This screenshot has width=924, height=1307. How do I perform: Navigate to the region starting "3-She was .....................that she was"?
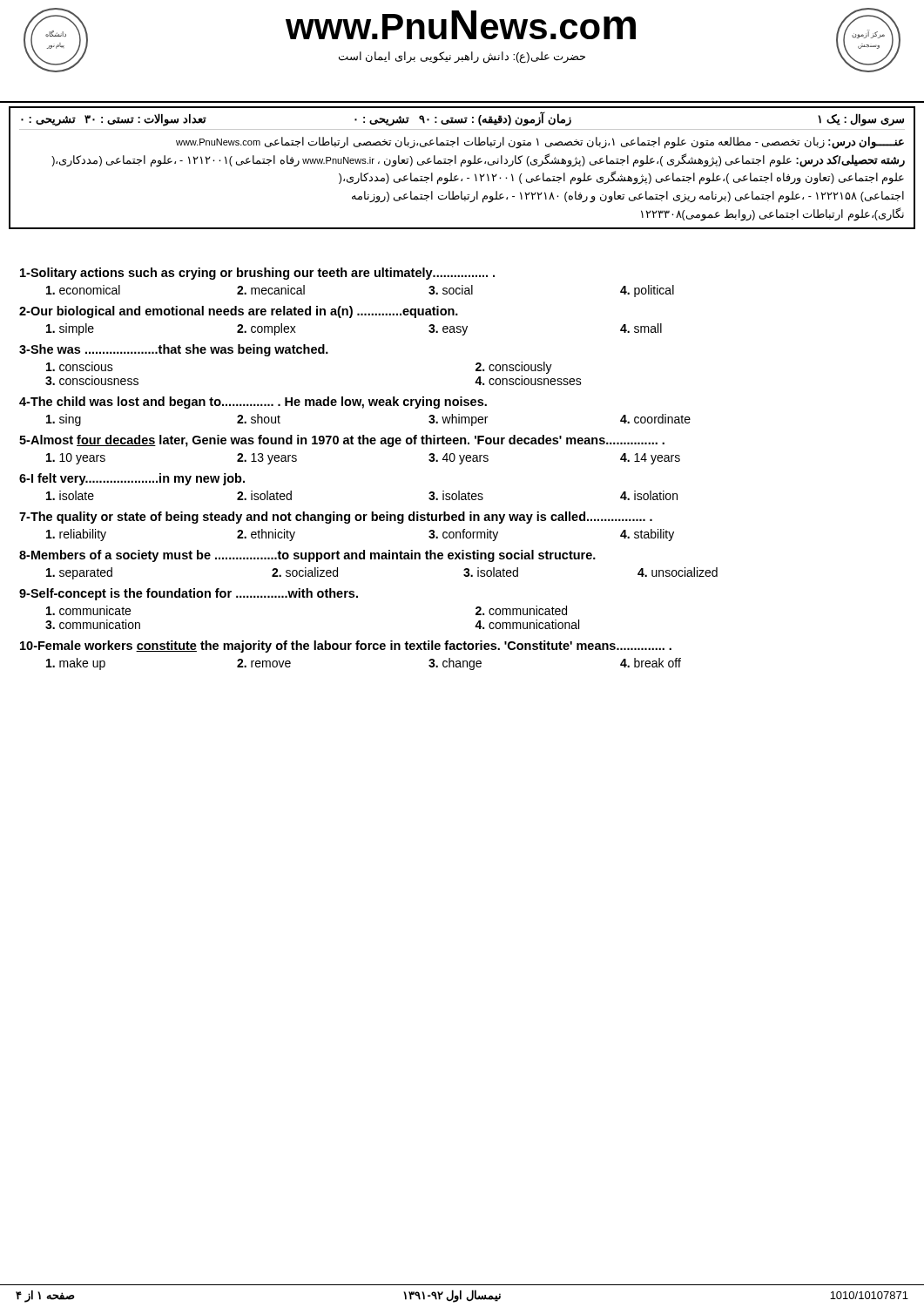pyautogui.click(x=174, y=350)
